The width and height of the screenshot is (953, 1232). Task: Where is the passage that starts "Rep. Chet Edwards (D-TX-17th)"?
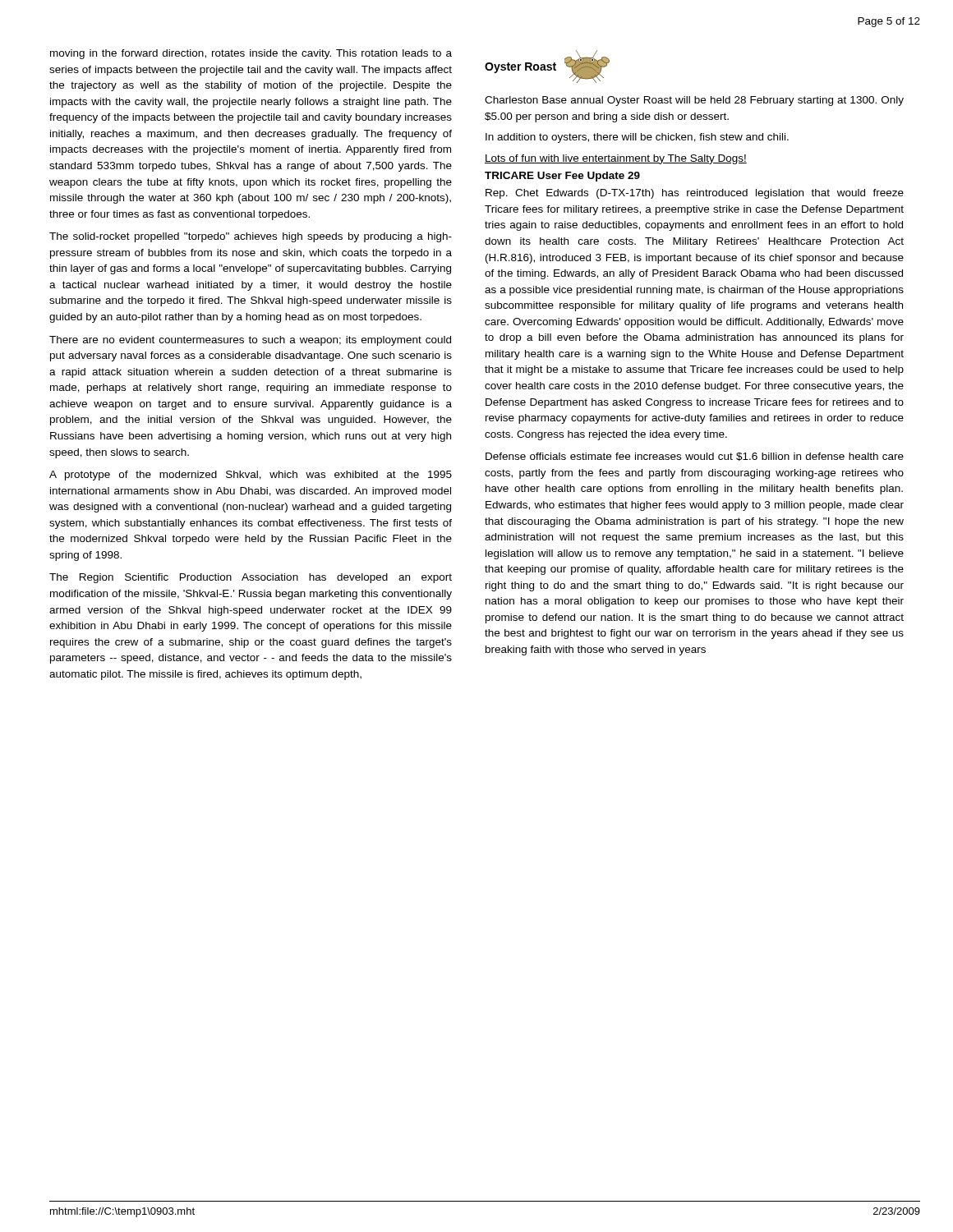[694, 313]
